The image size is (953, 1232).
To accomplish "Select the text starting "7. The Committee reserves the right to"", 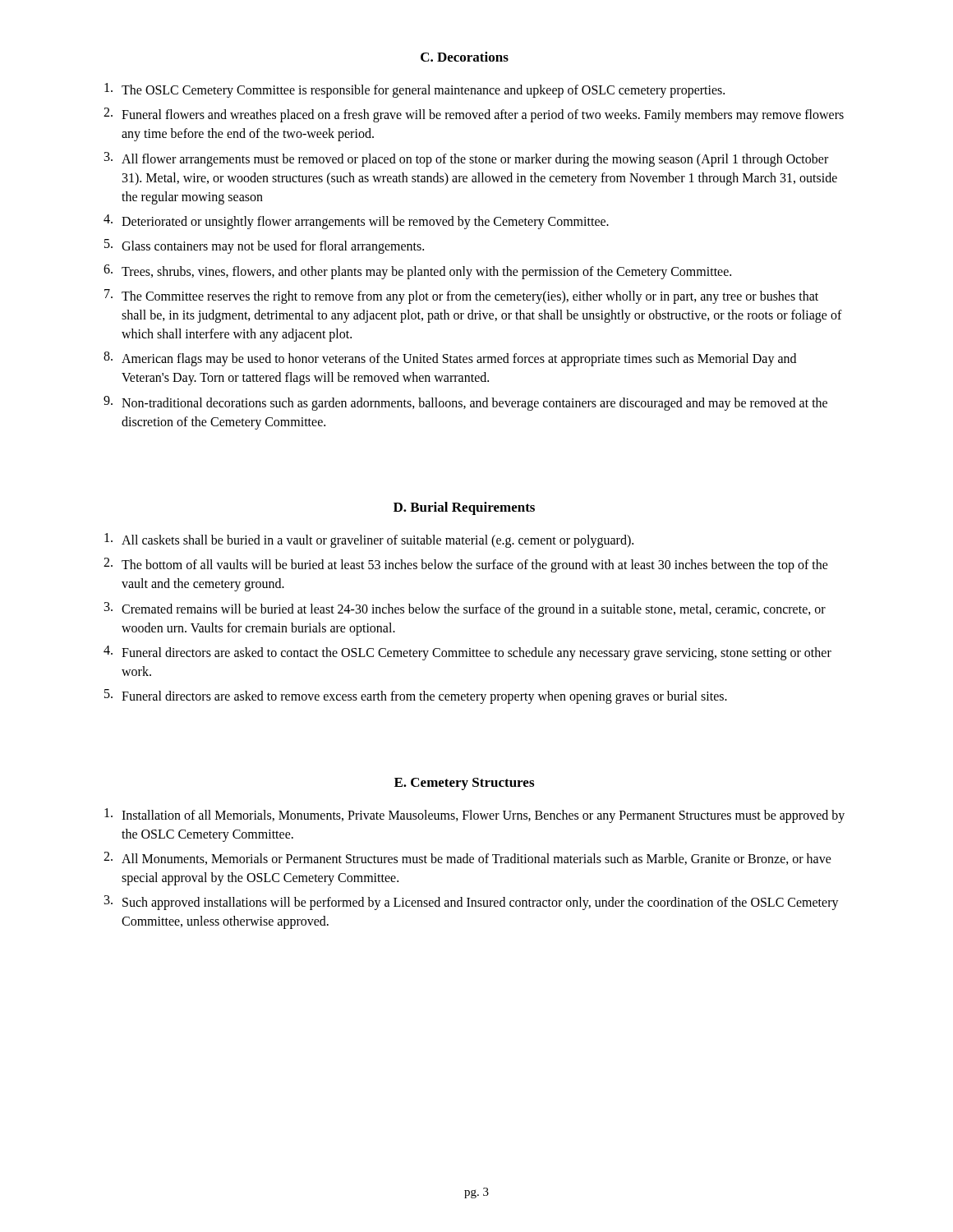I will (464, 315).
